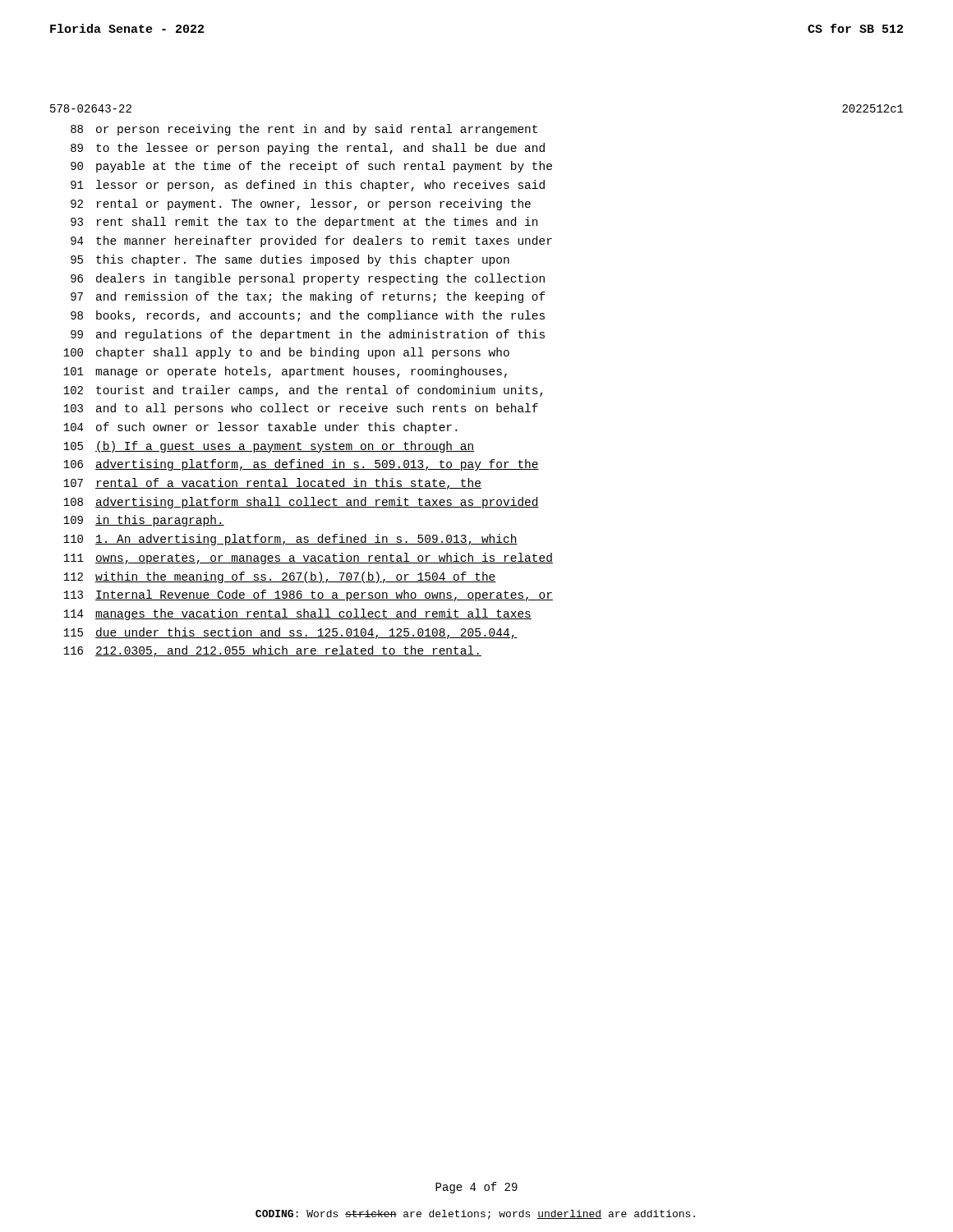This screenshot has width=953, height=1232.
Task: Locate the region starting "578-02643-22 2022512c1"
Action: [x=87, y=109]
